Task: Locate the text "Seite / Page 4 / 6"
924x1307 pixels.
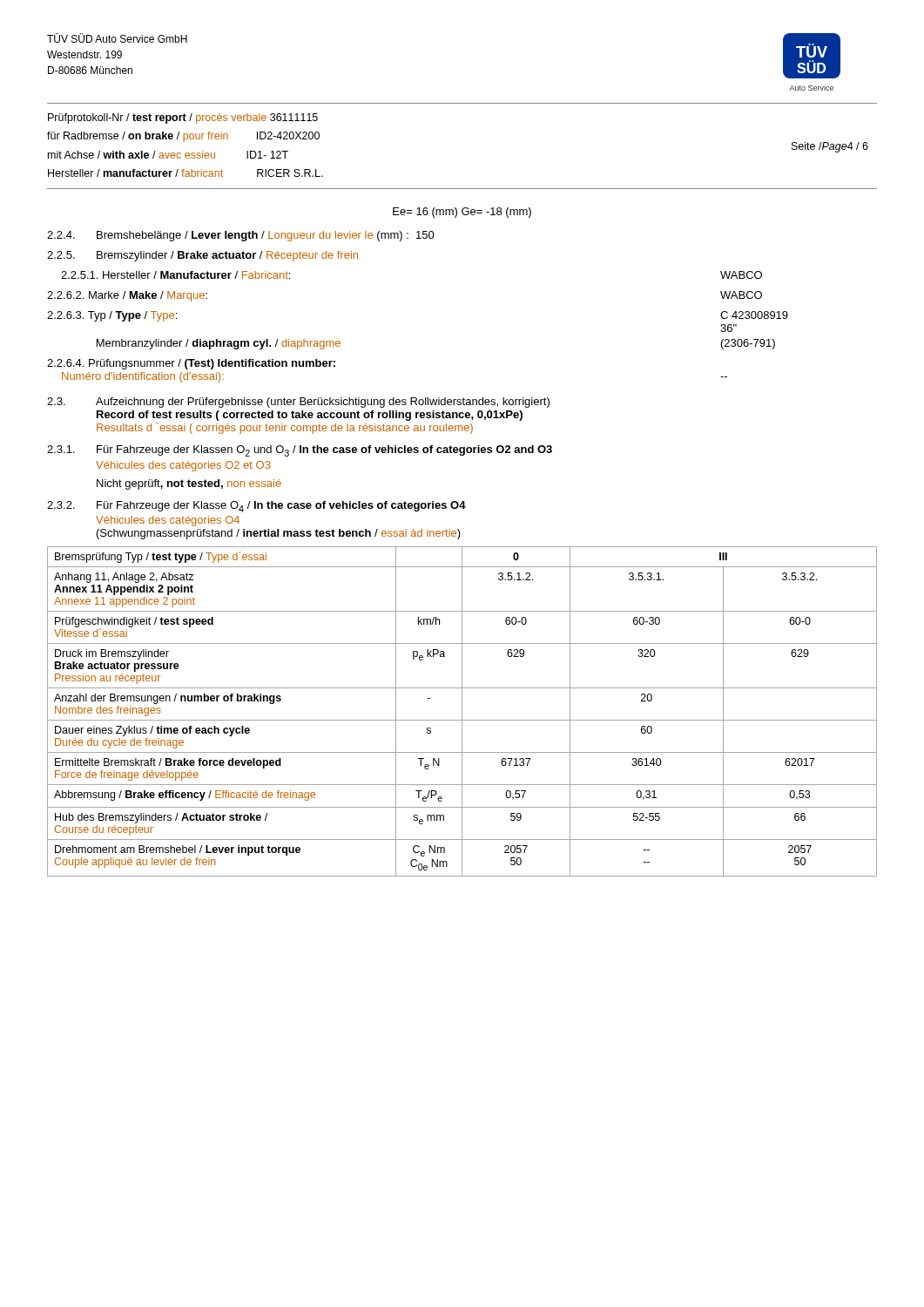Action: pos(830,146)
